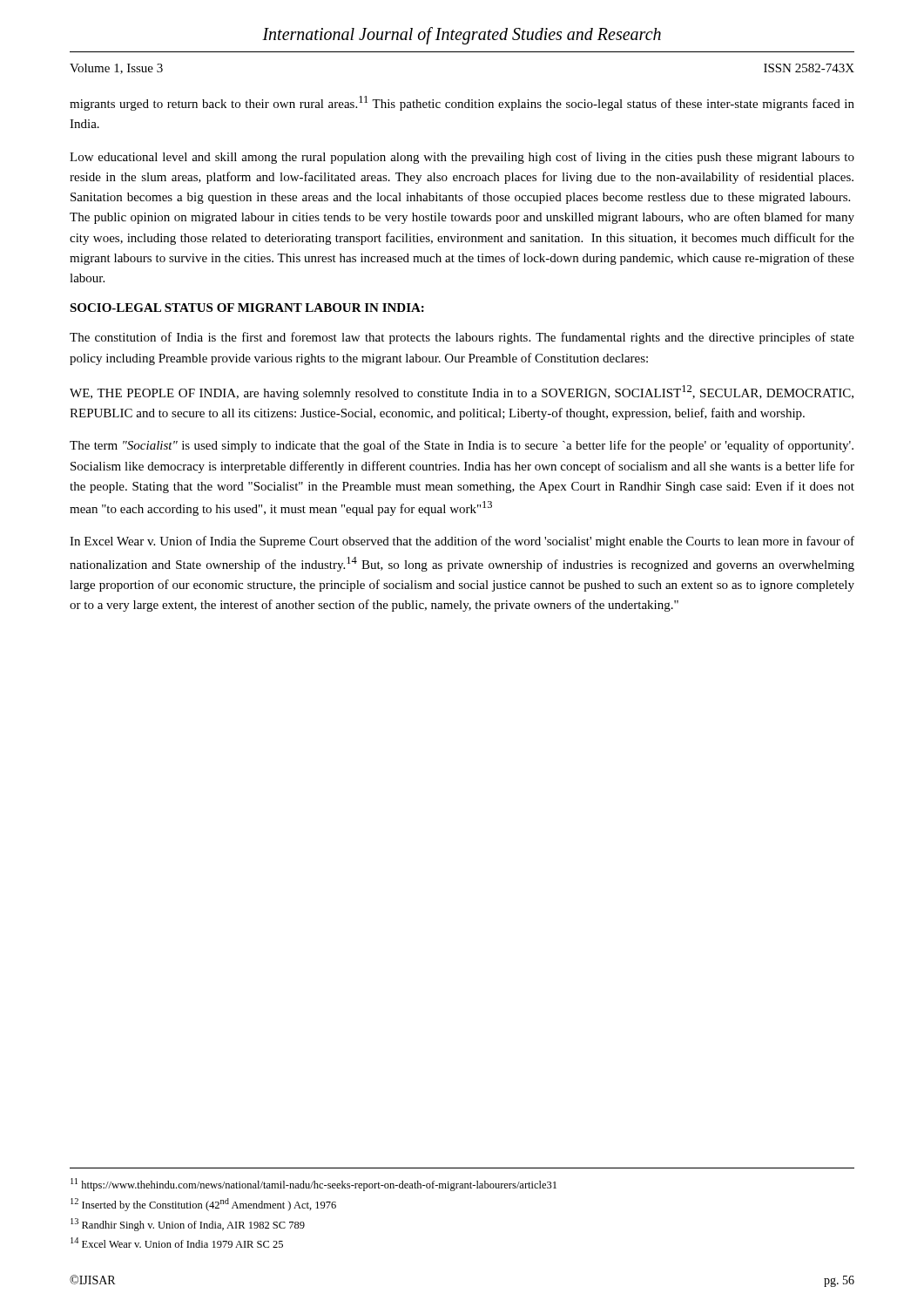Viewport: 924px width, 1307px height.
Task: Locate the passage starting "11 https://www.thehindu.com/news/national/tamil-nadu/hc-seeks-report-on-death-of-migrant-labourers/article31"
Action: 462,1185
